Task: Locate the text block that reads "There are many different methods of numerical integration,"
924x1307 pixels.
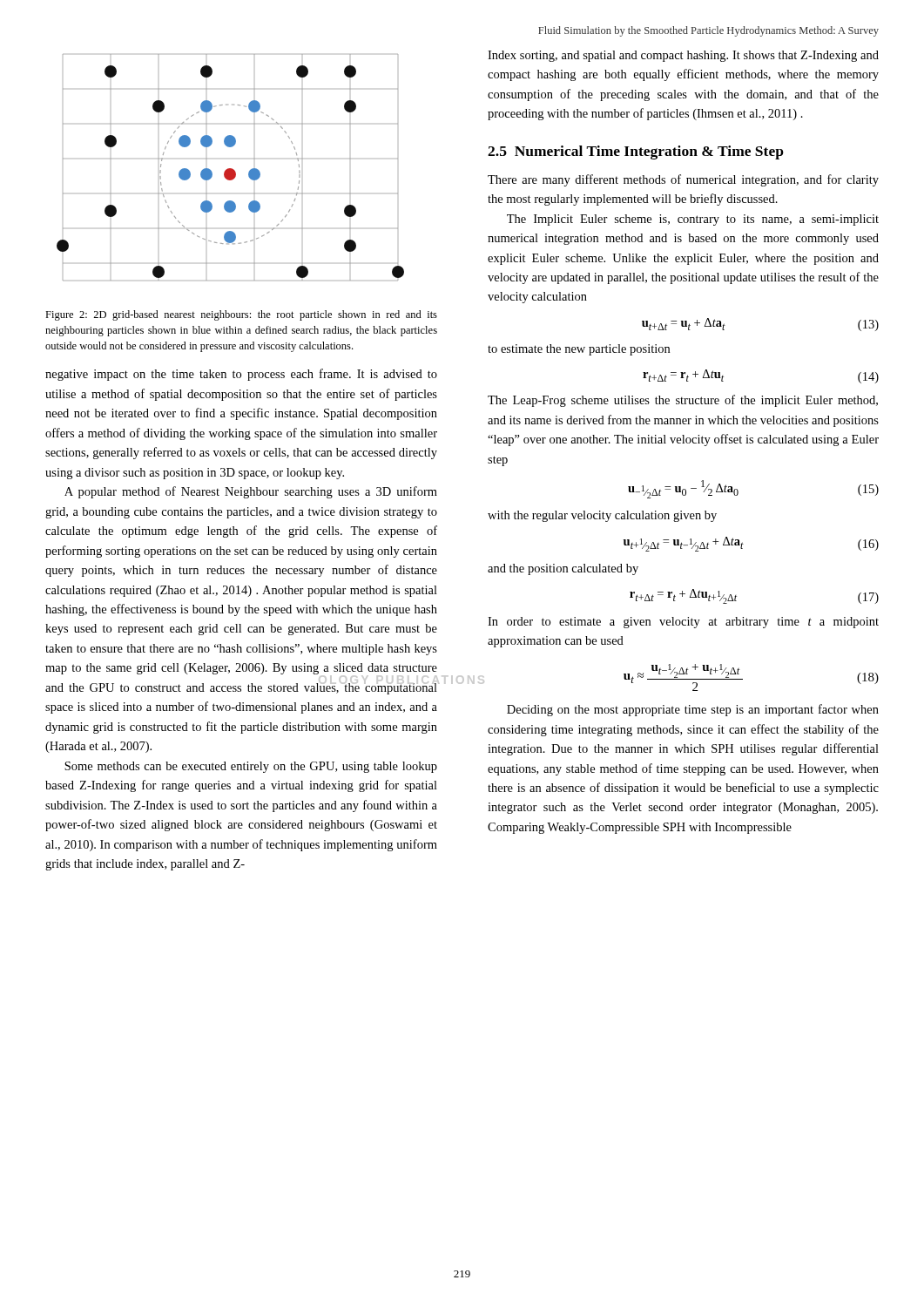Action: pos(683,238)
